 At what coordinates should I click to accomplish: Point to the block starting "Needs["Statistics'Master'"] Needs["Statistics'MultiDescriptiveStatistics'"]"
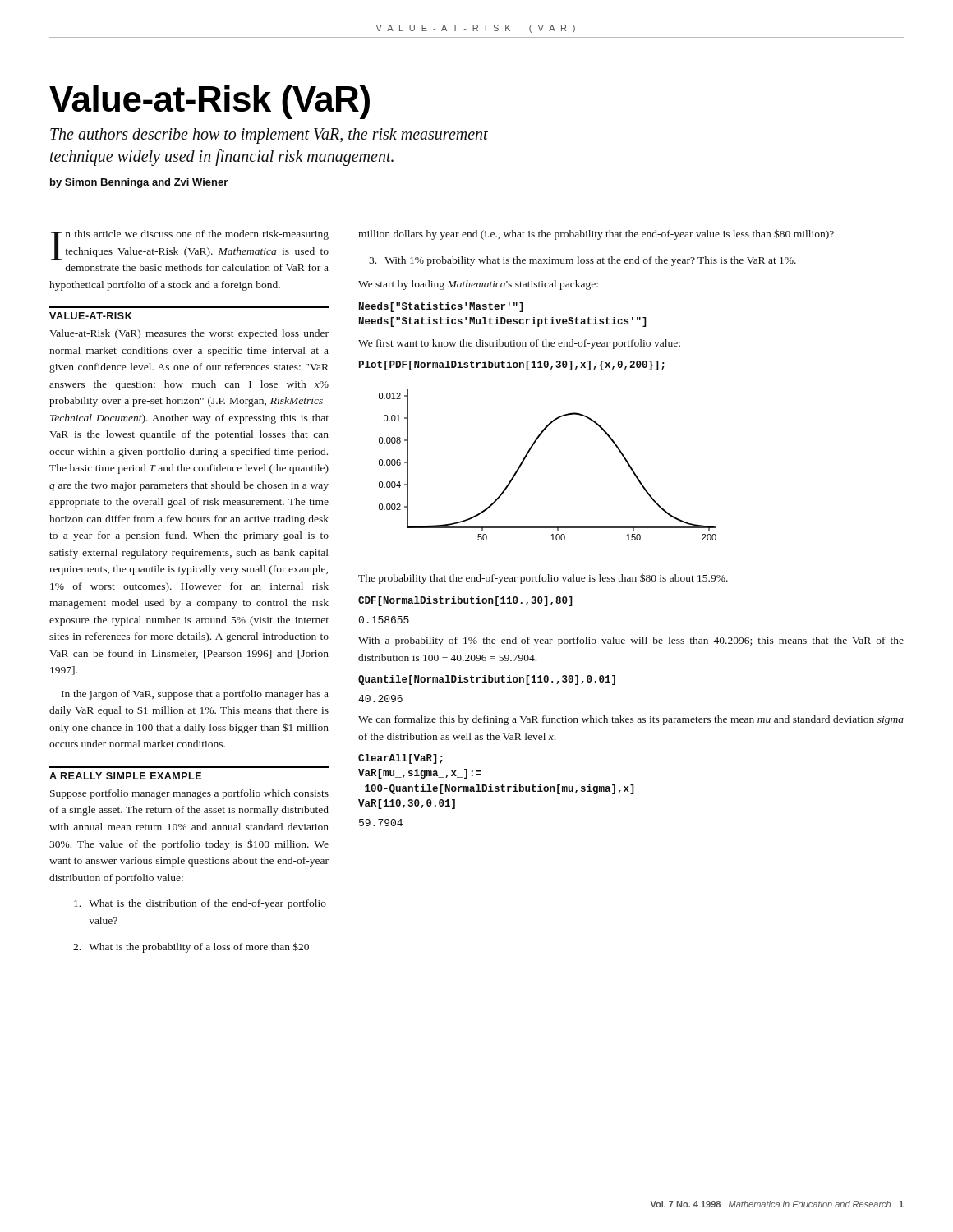click(x=503, y=314)
